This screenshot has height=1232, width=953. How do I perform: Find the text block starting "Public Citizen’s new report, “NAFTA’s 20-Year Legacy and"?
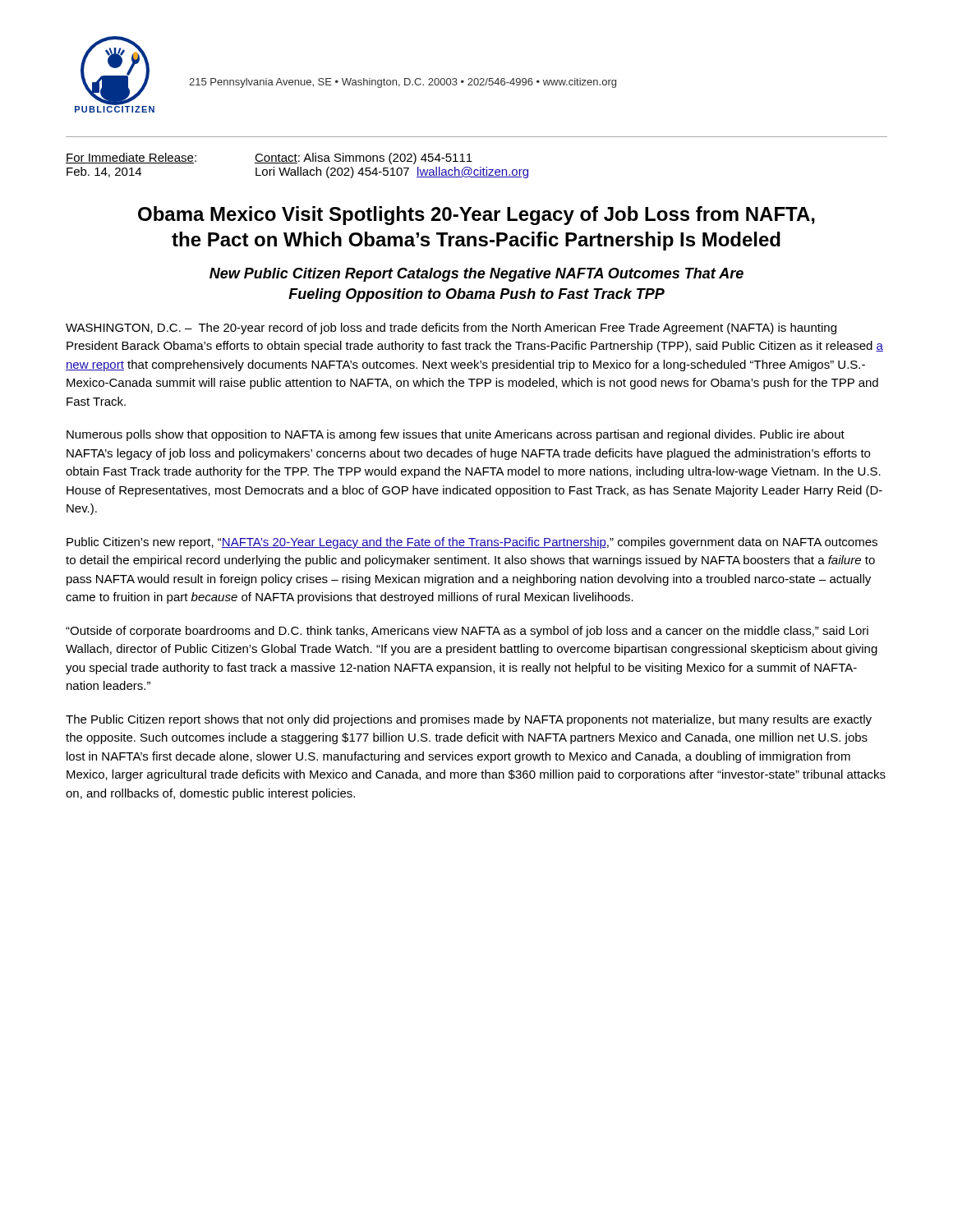472,569
